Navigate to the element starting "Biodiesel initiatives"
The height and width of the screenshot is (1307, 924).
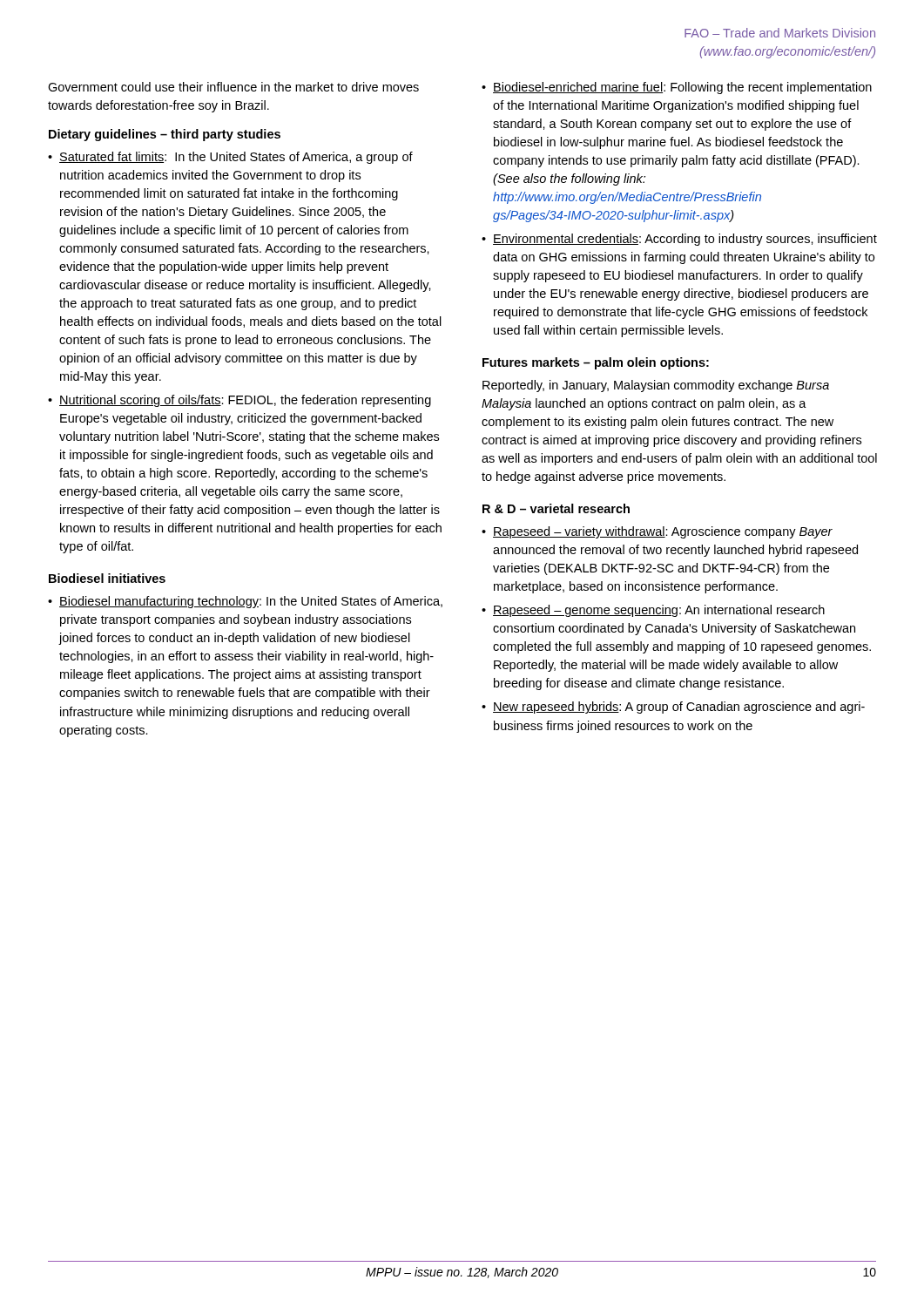(107, 579)
